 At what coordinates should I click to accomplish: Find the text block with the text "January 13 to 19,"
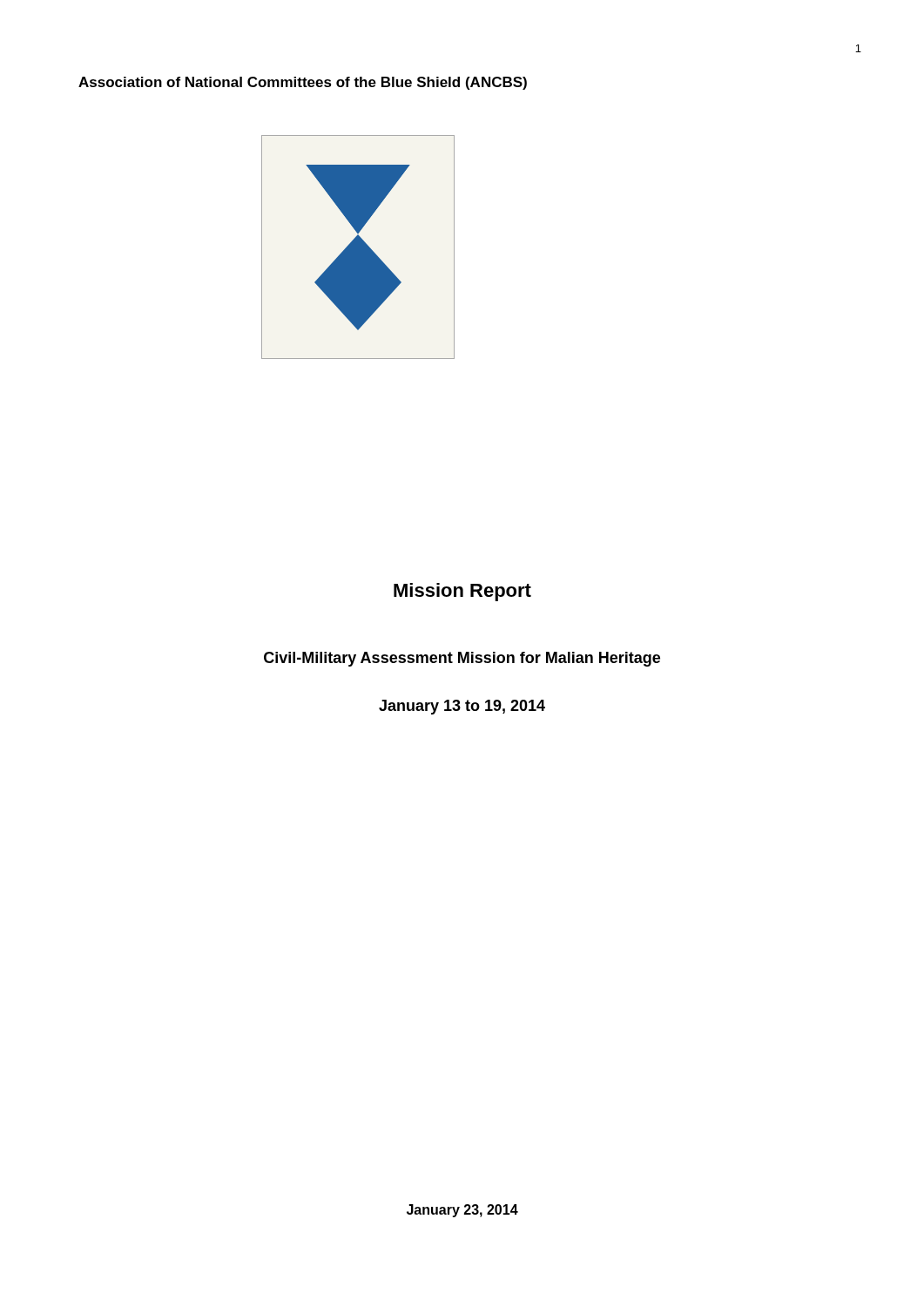462,706
